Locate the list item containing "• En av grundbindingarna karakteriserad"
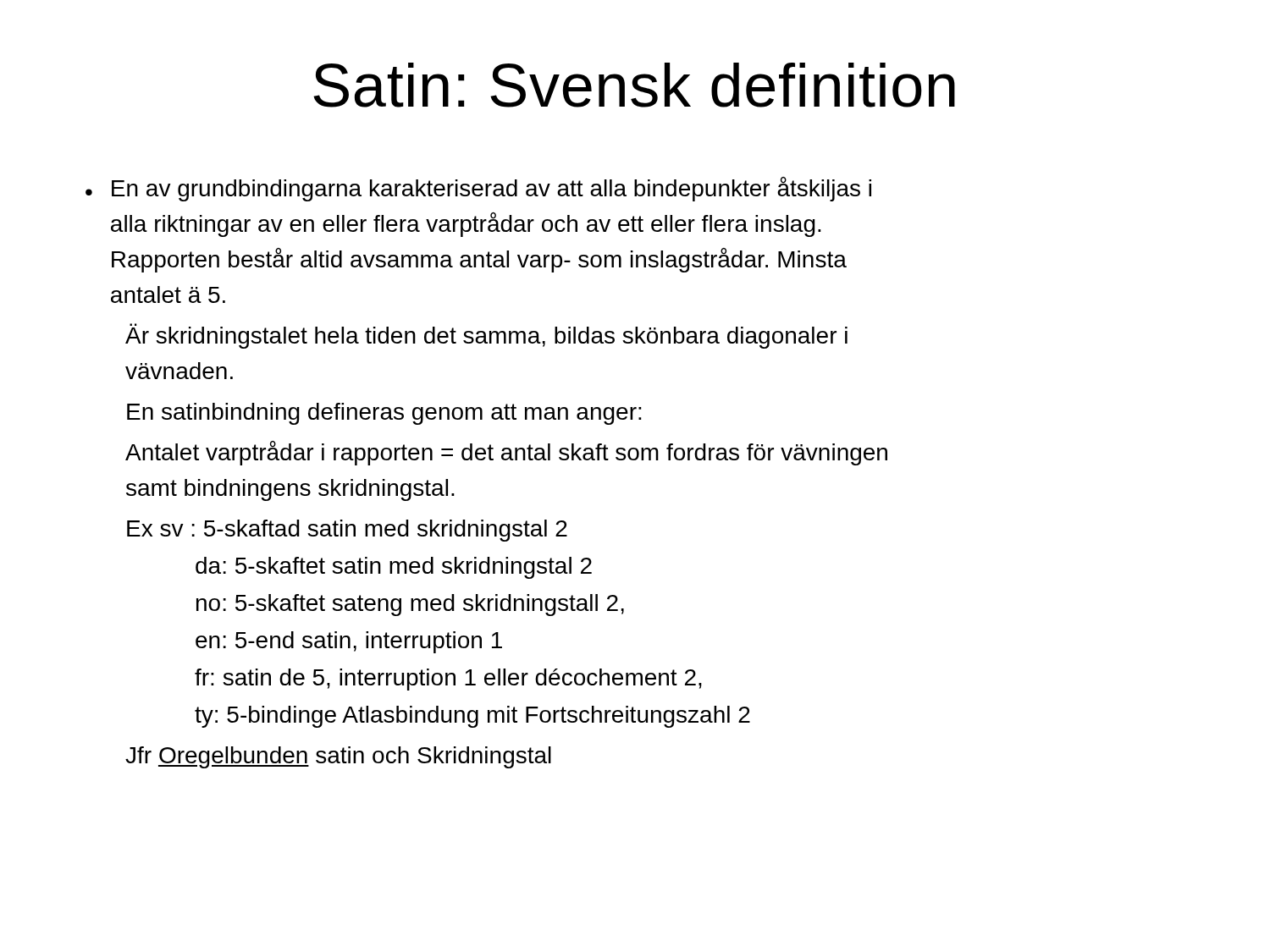Viewport: 1270px width, 952px height. click(x=479, y=242)
